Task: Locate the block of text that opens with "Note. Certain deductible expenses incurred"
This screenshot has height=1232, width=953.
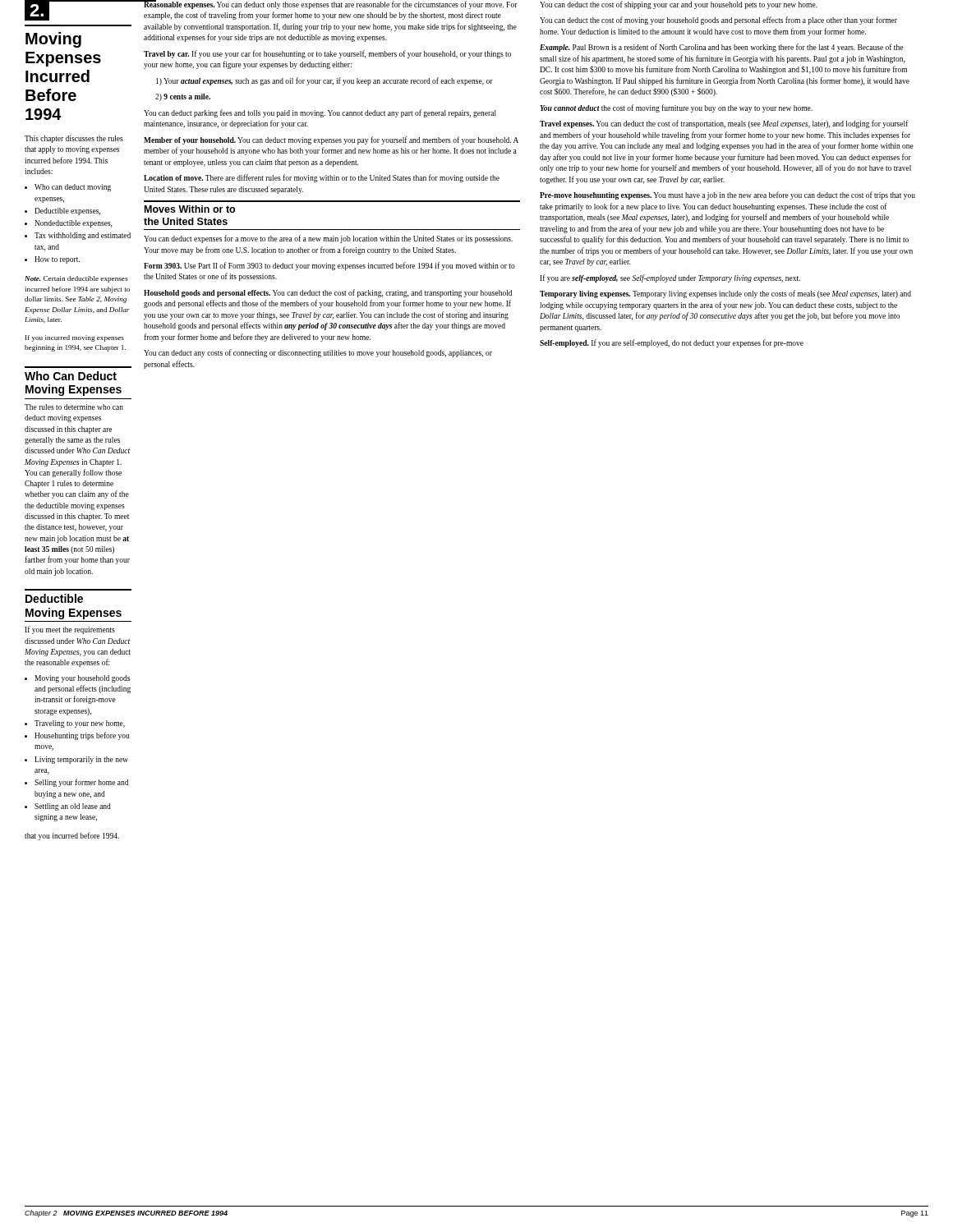Action: coord(78,313)
